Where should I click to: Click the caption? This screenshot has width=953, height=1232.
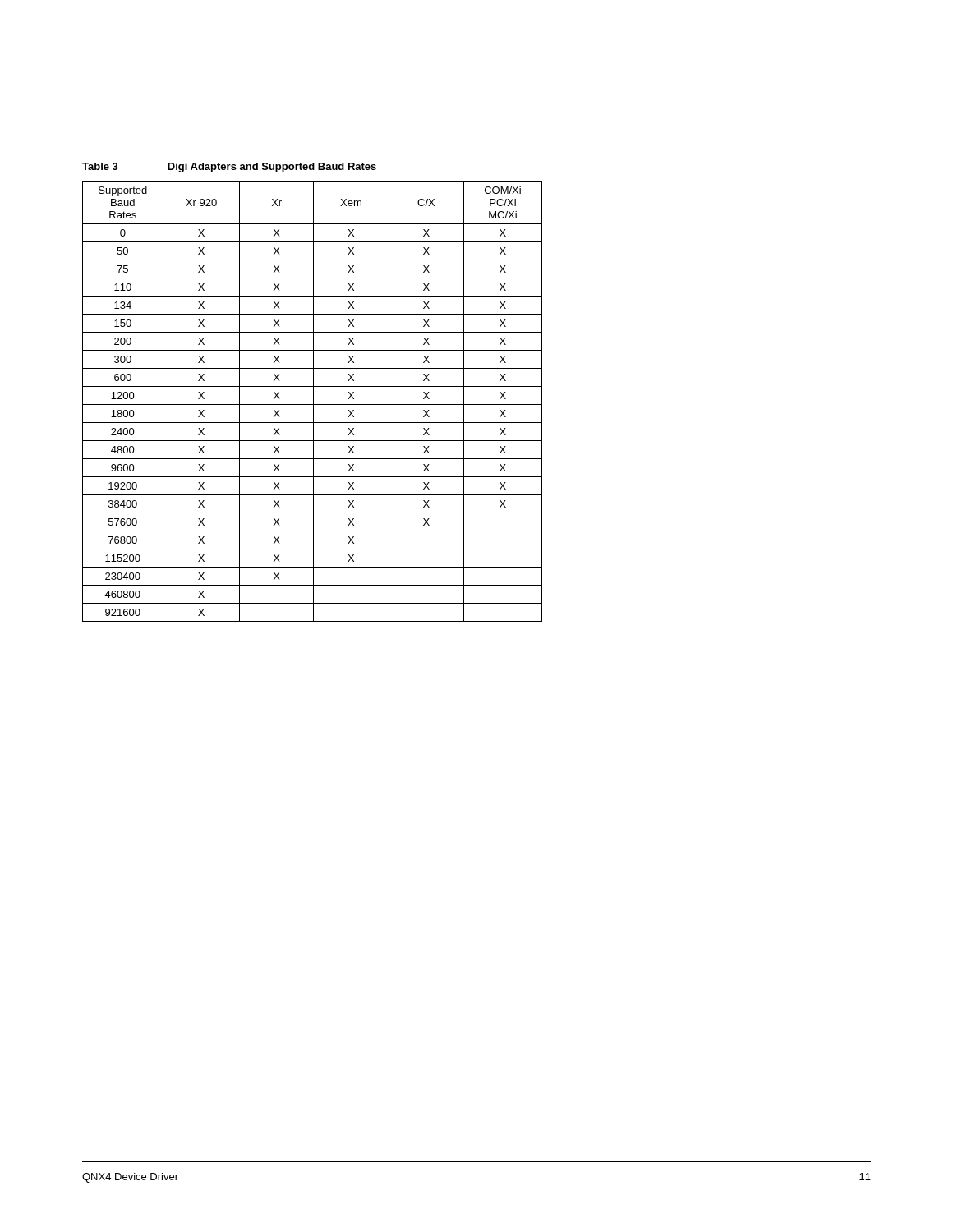tap(229, 166)
